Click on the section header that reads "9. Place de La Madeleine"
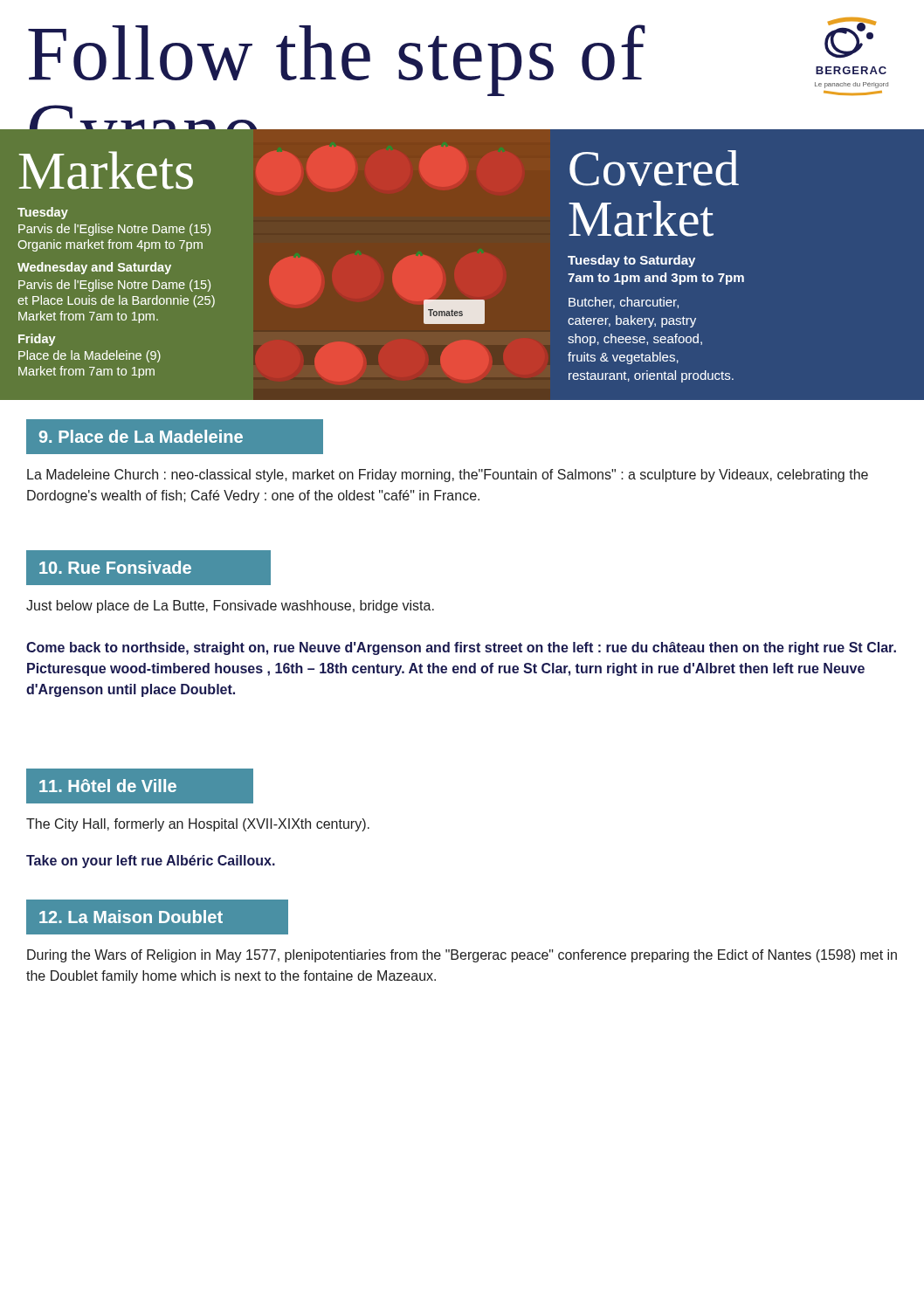 click(x=141, y=437)
